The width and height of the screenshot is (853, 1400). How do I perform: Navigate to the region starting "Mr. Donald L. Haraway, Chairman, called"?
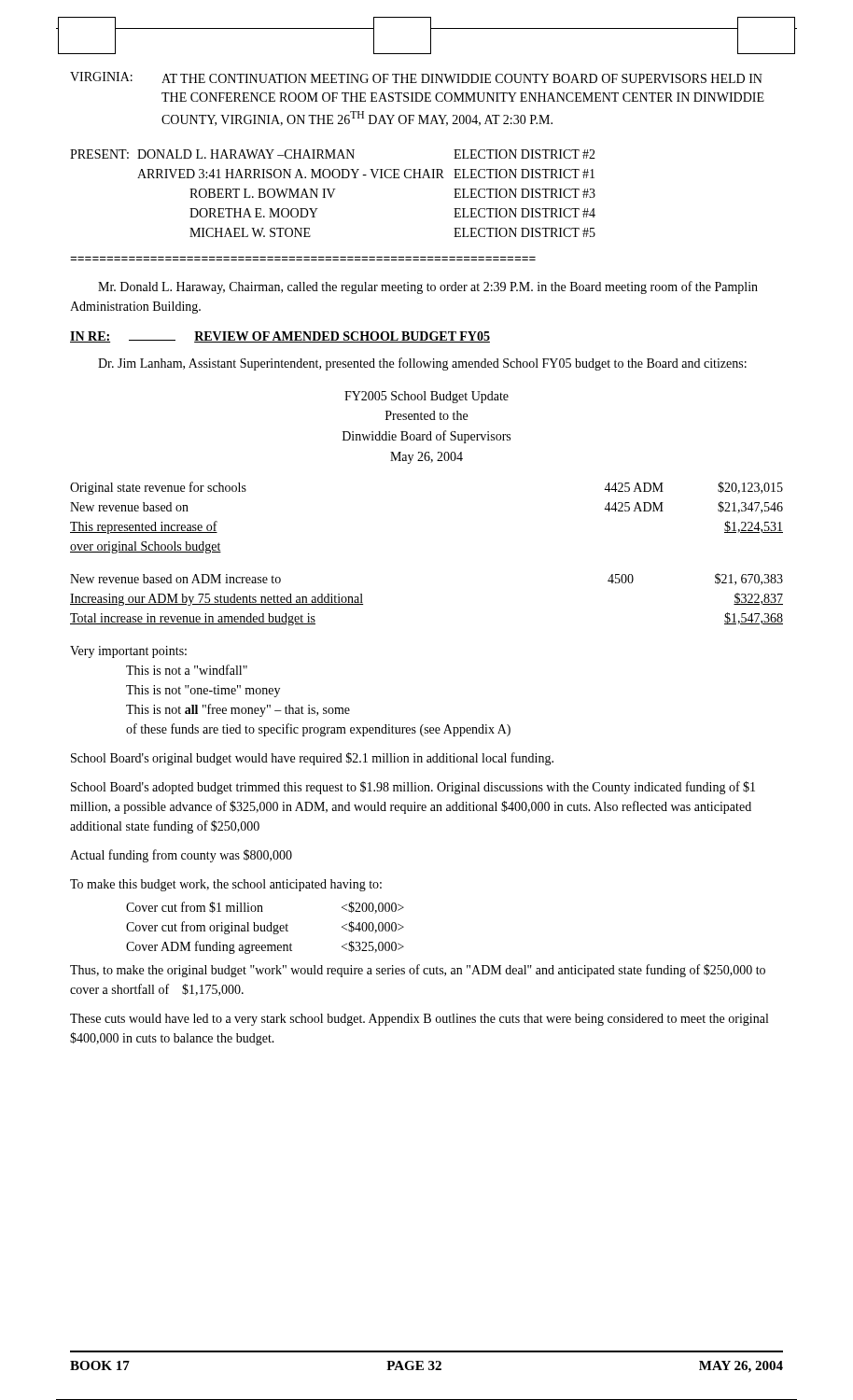[414, 296]
